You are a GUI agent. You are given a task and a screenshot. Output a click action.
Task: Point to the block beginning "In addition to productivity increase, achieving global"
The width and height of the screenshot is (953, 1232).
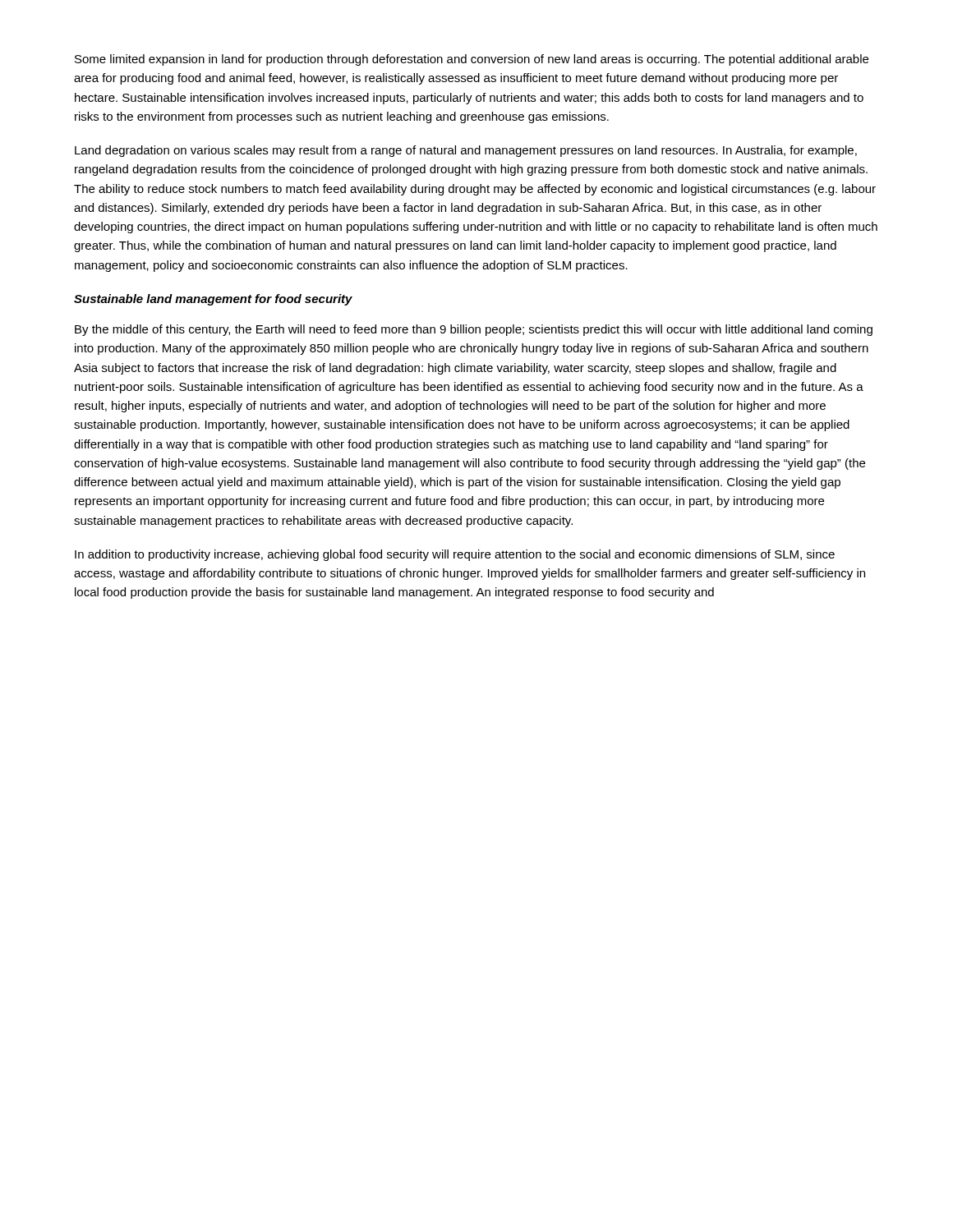(x=470, y=573)
